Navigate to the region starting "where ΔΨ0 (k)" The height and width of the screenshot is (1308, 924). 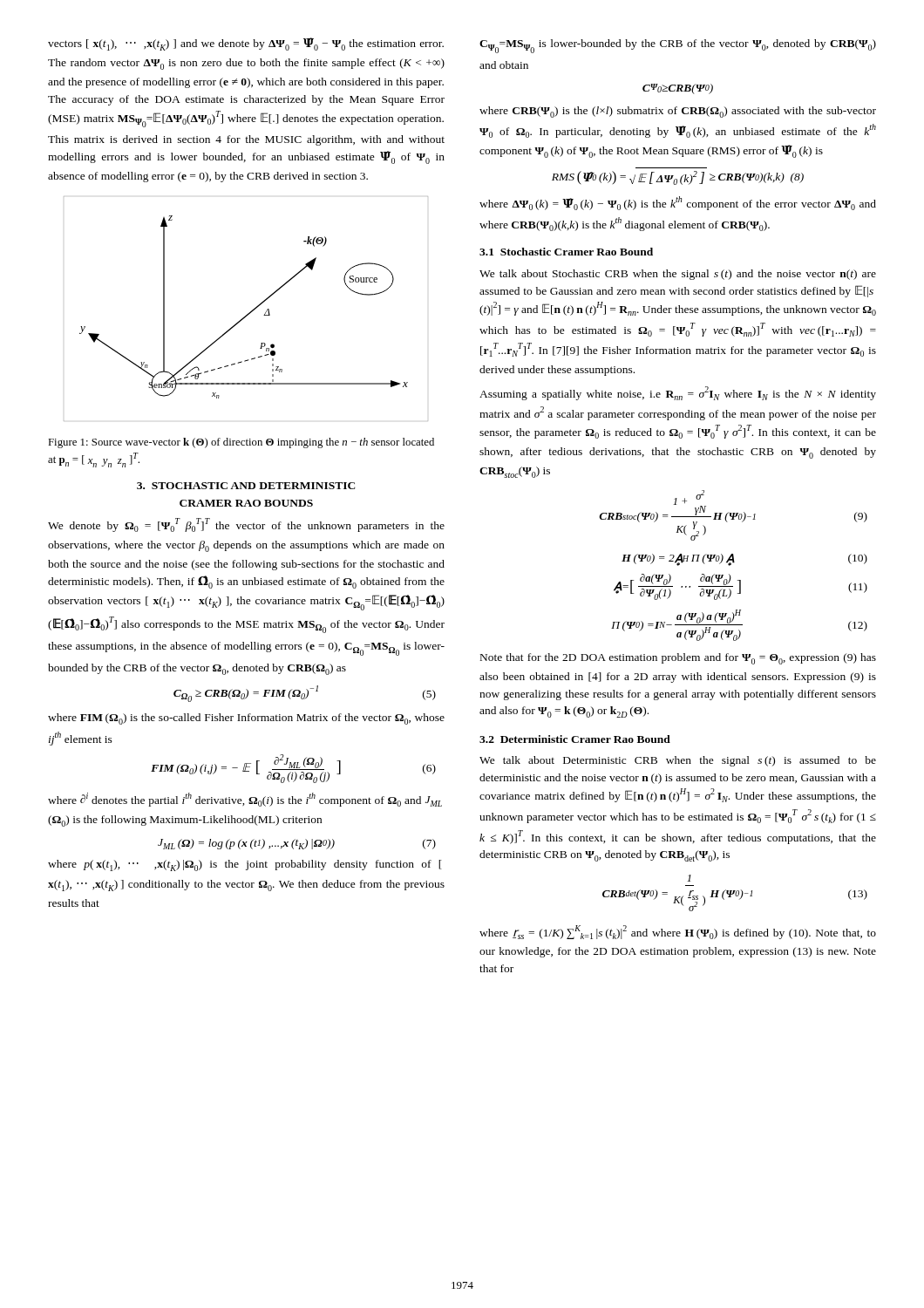click(x=678, y=214)
